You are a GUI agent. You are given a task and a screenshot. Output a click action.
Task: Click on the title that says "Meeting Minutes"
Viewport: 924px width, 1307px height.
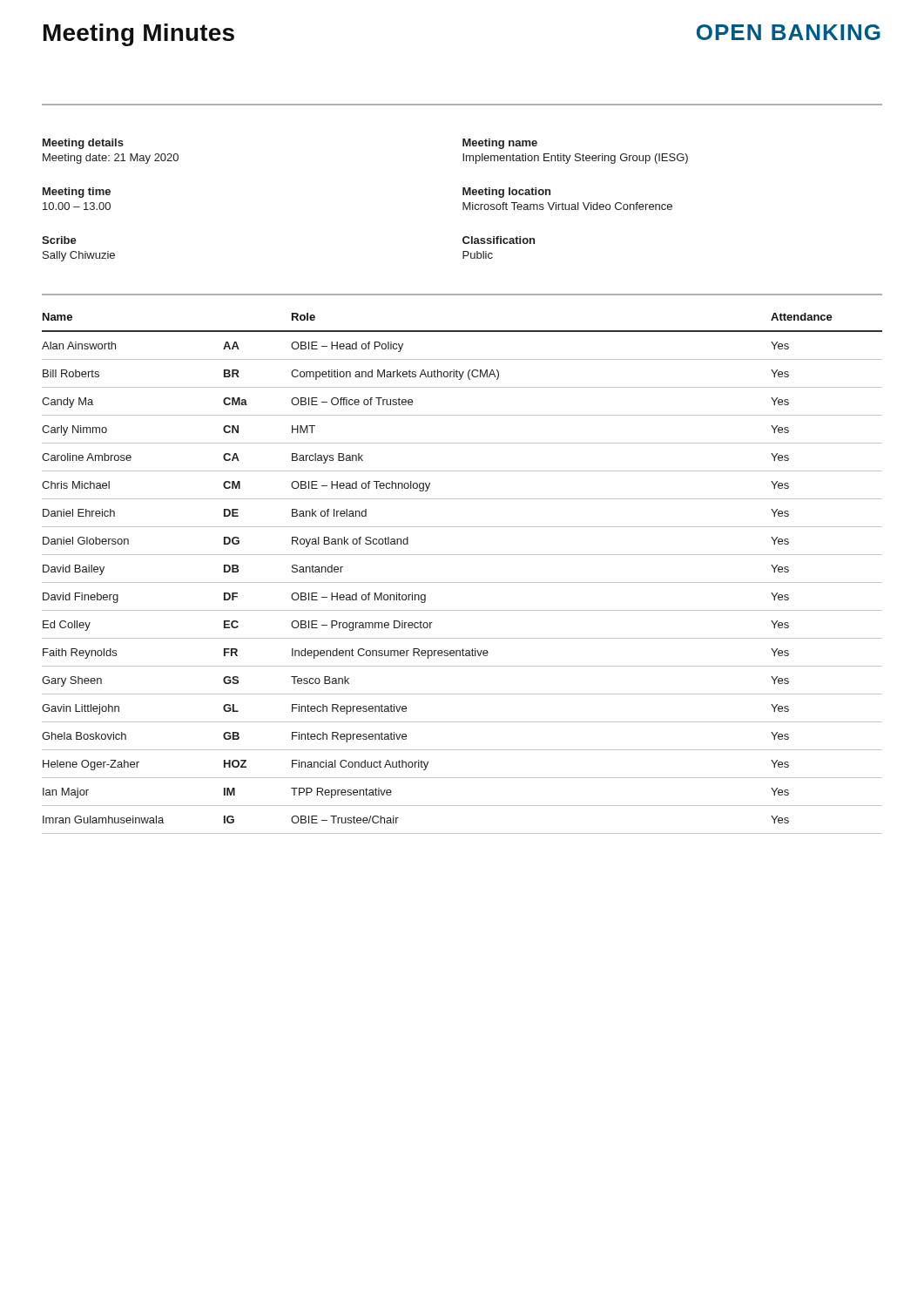click(x=139, y=33)
